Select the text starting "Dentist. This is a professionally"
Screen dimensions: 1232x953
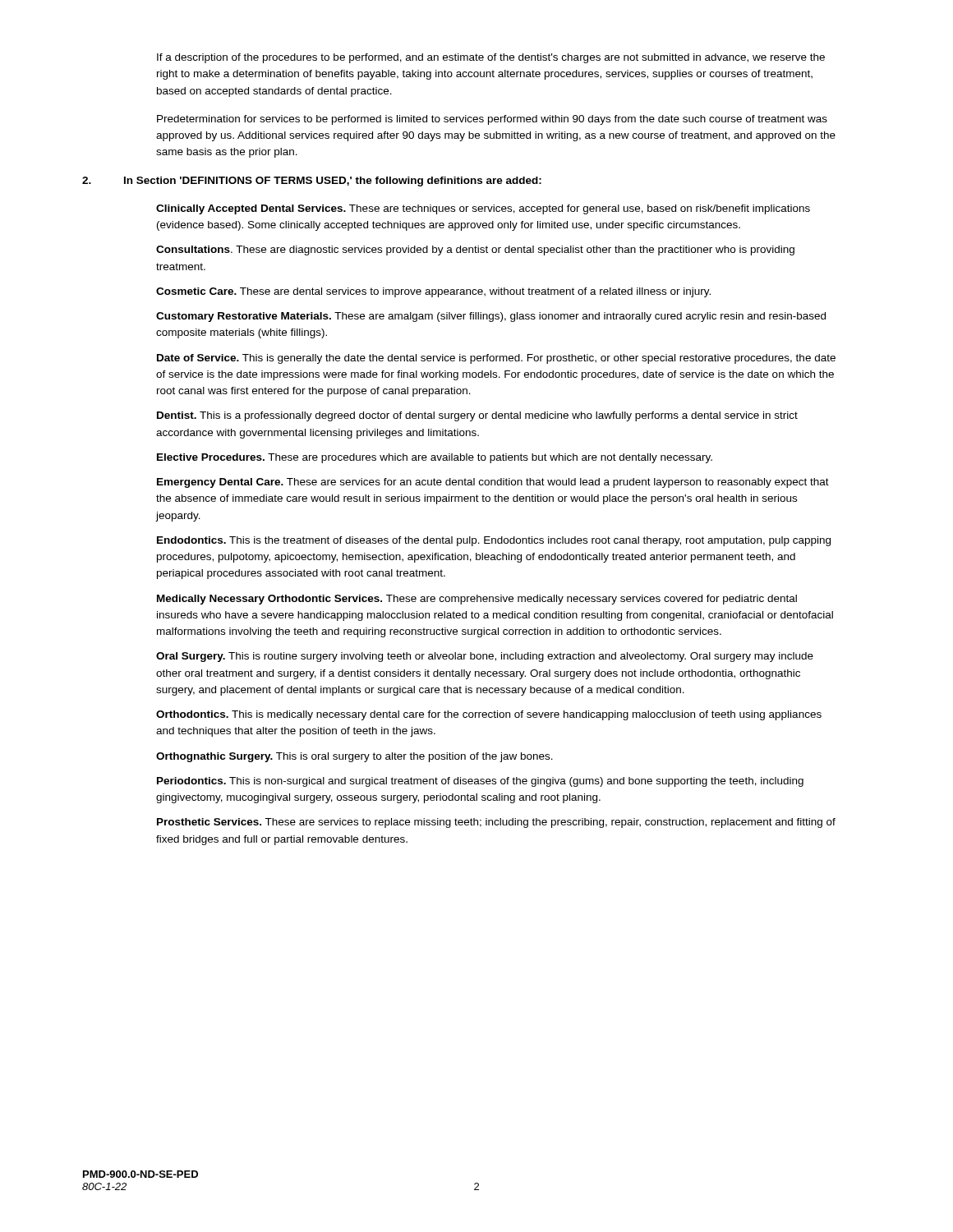point(477,424)
